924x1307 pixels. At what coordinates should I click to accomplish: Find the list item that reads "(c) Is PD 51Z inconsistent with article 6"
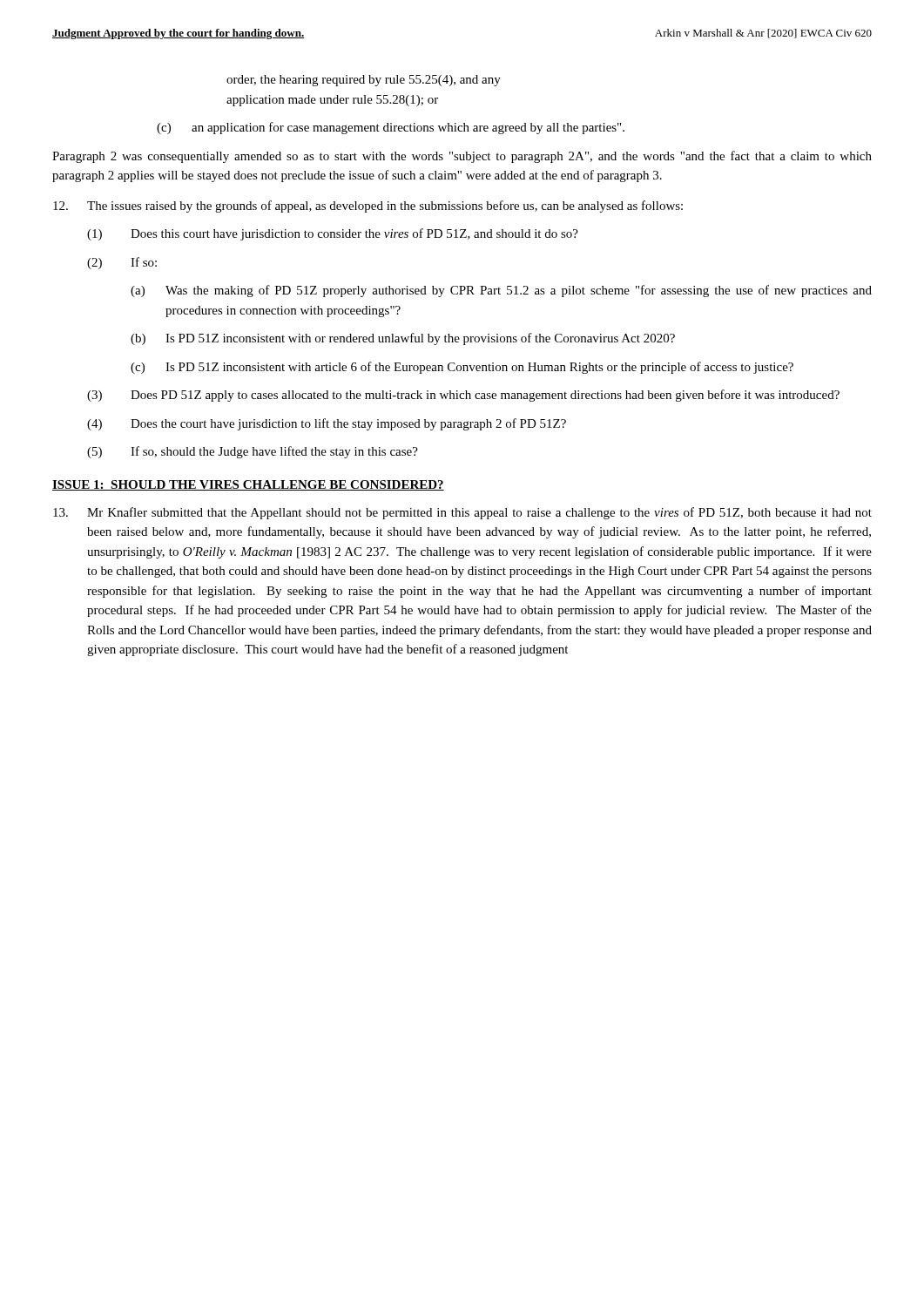tap(462, 367)
